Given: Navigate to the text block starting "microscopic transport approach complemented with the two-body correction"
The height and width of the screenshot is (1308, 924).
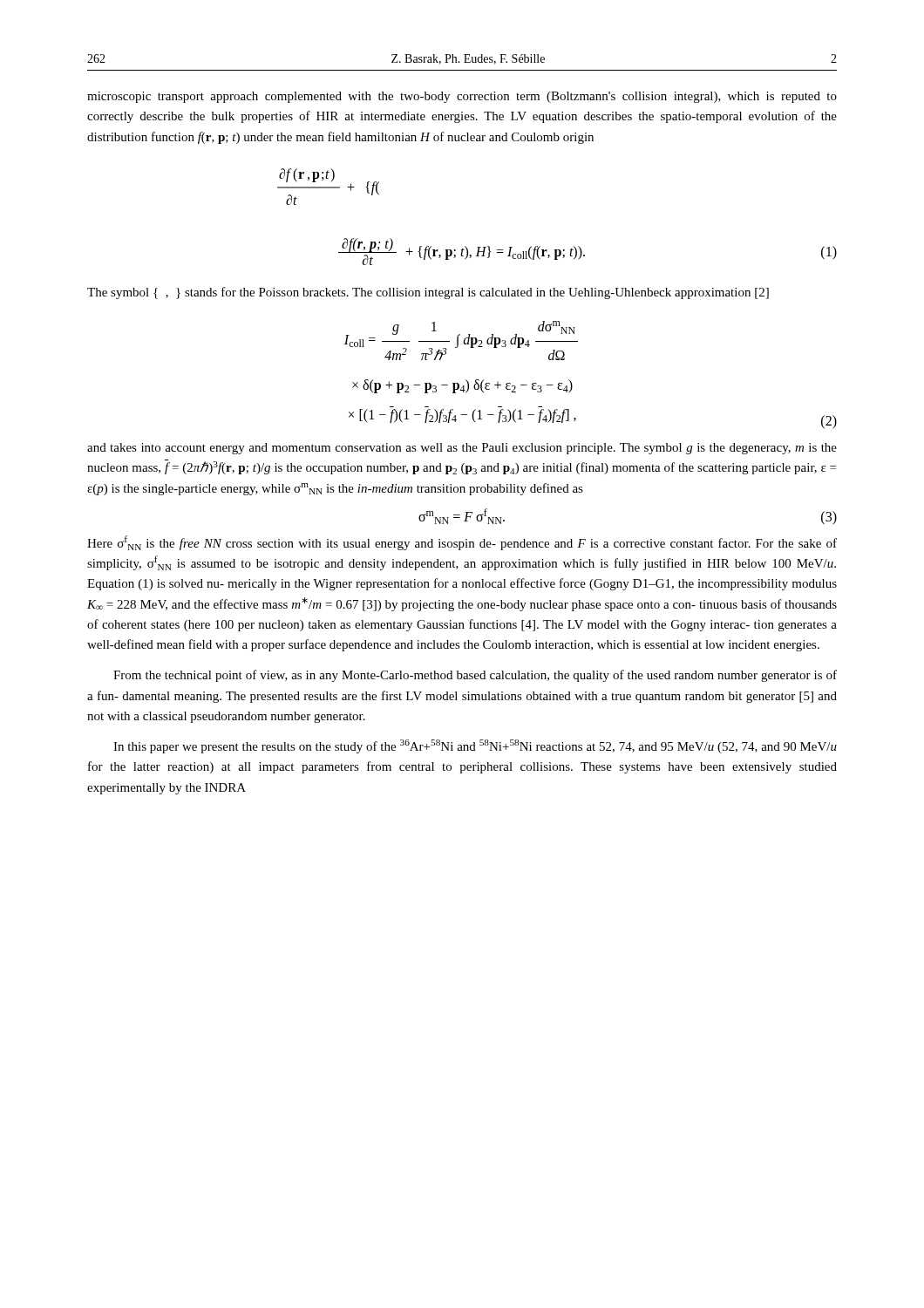Looking at the screenshot, I should tap(462, 117).
